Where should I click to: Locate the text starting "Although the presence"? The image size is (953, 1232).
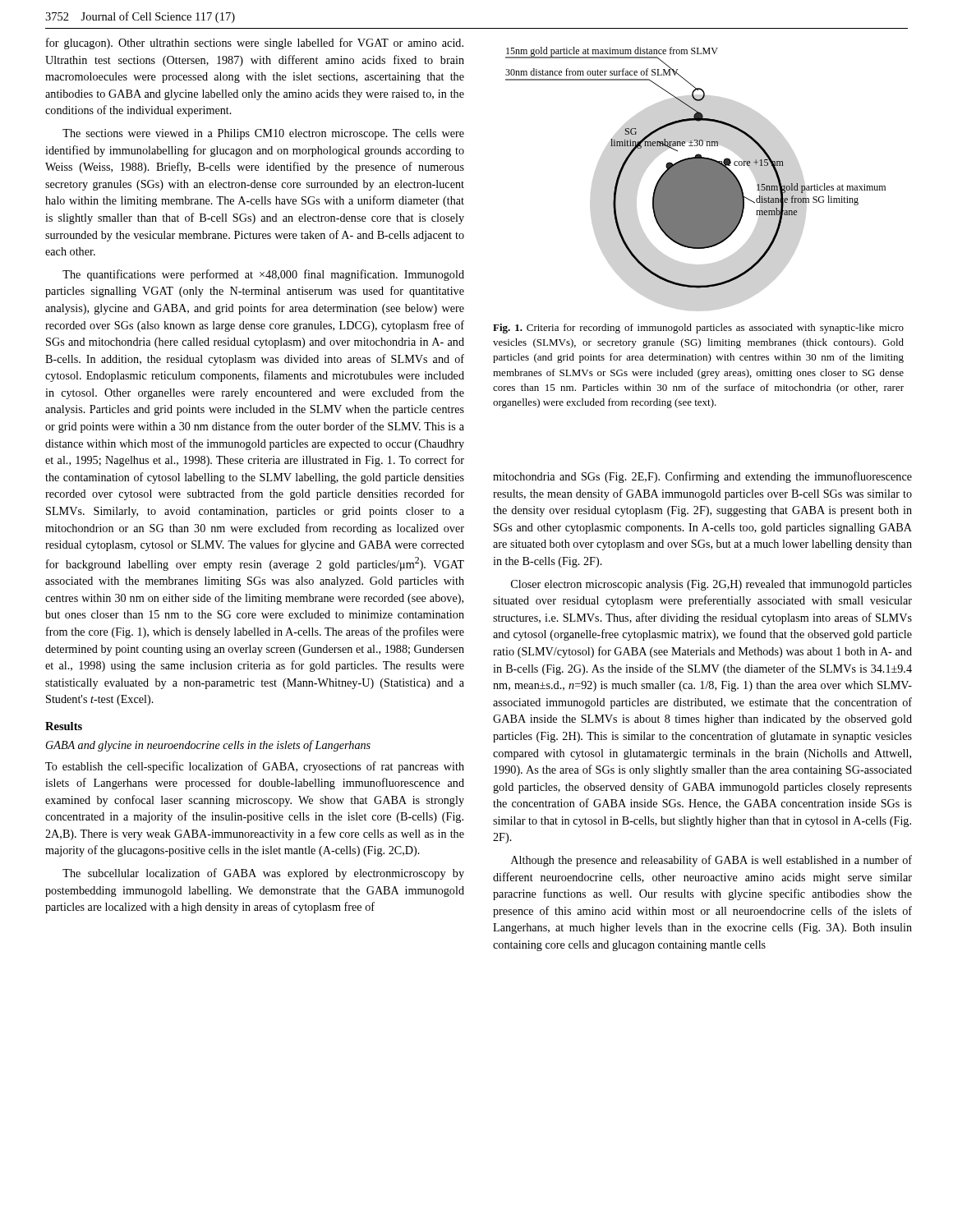(702, 903)
